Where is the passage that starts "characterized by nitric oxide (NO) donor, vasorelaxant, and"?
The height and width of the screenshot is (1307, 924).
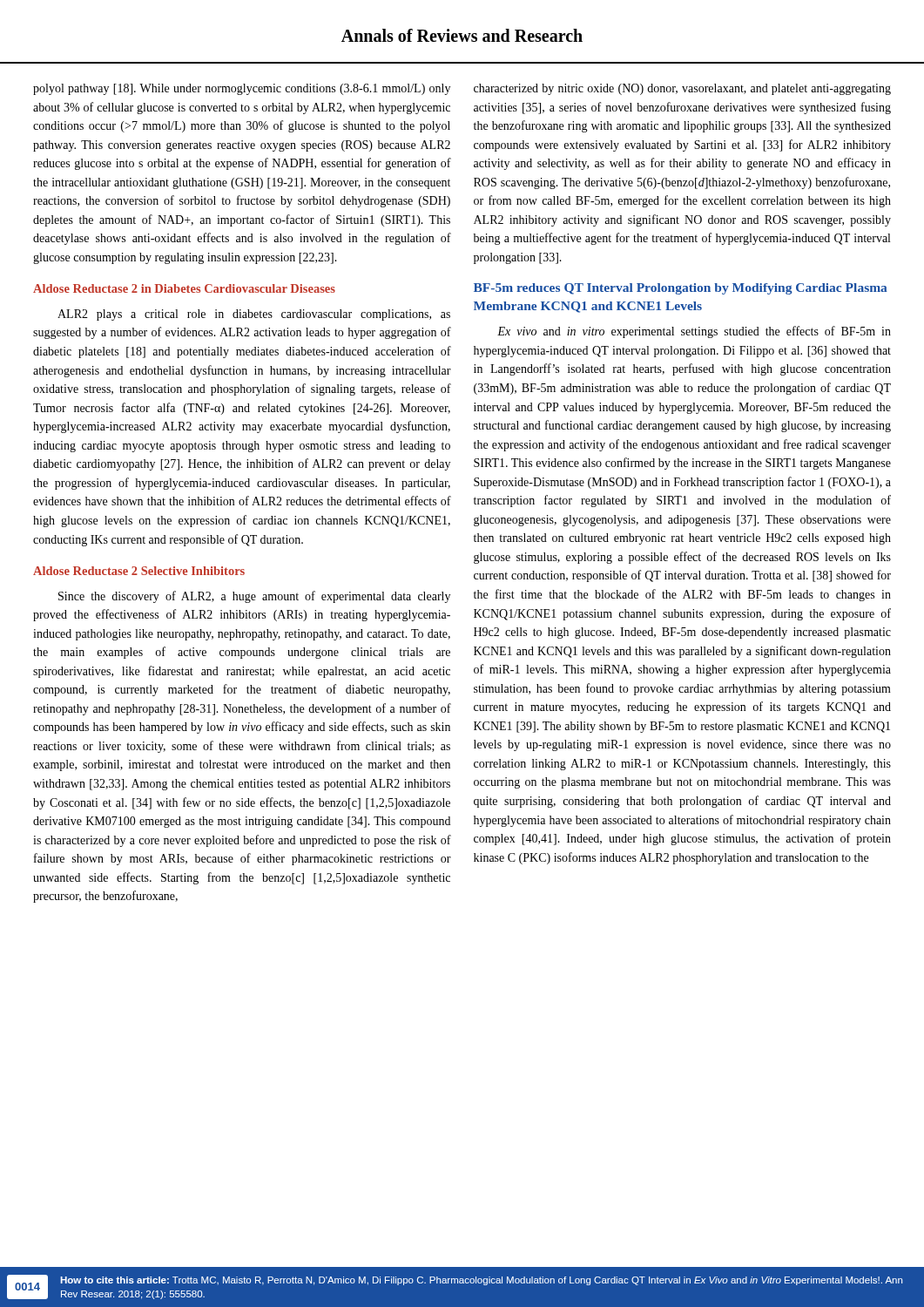click(682, 173)
